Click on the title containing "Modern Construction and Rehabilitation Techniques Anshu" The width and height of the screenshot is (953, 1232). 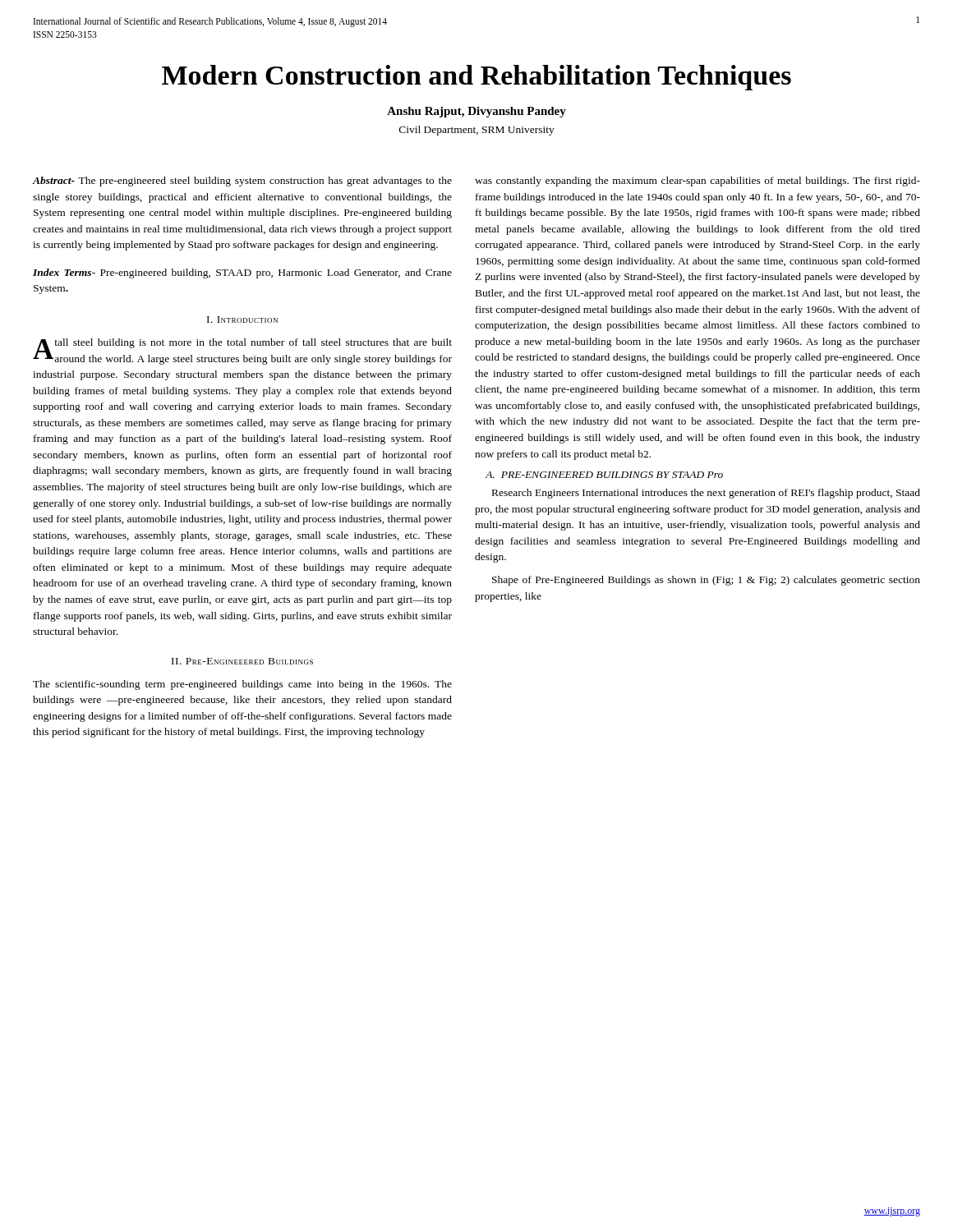click(x=476, y=98)
